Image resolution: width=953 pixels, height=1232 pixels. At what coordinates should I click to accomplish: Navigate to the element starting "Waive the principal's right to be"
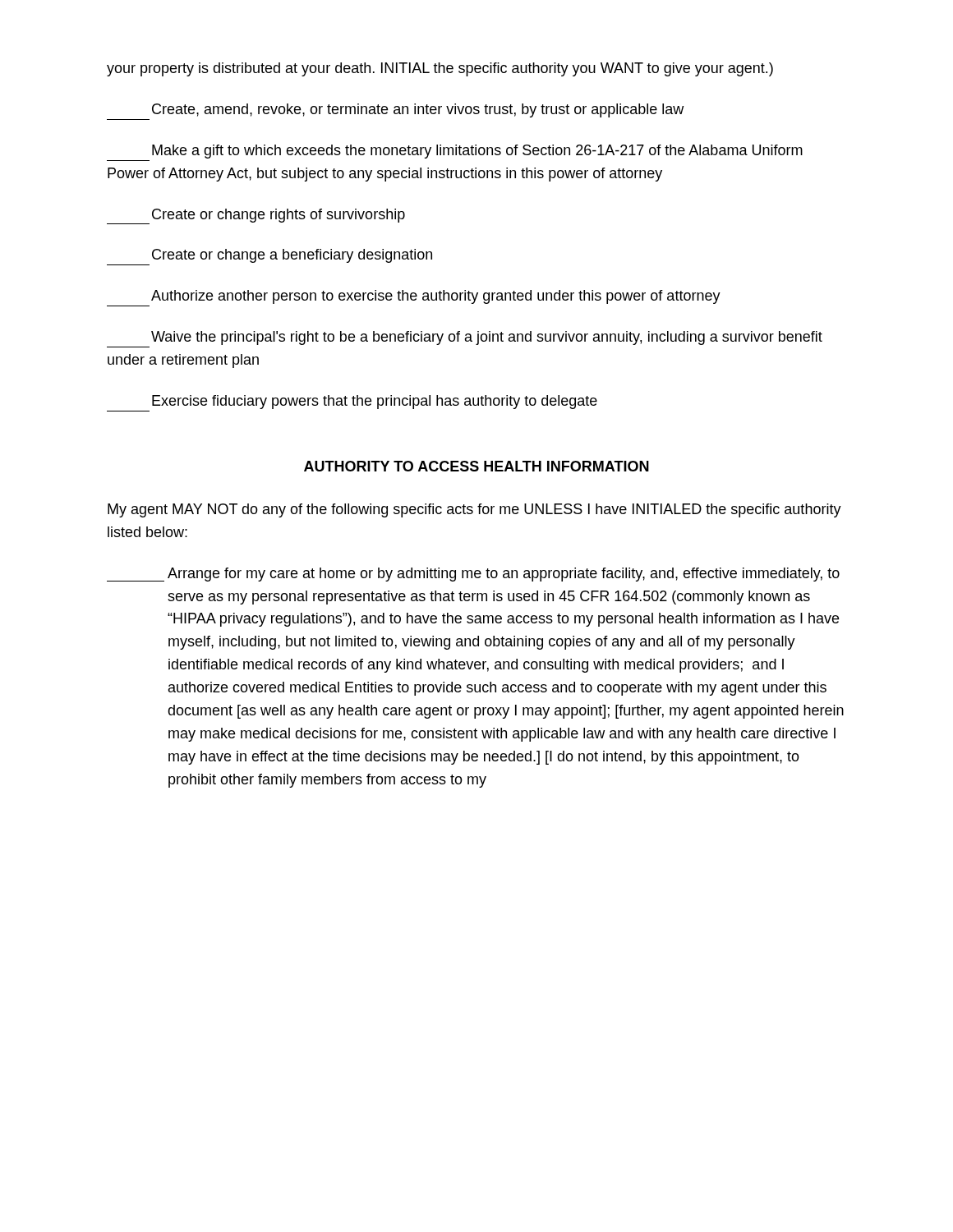(465, 348)
